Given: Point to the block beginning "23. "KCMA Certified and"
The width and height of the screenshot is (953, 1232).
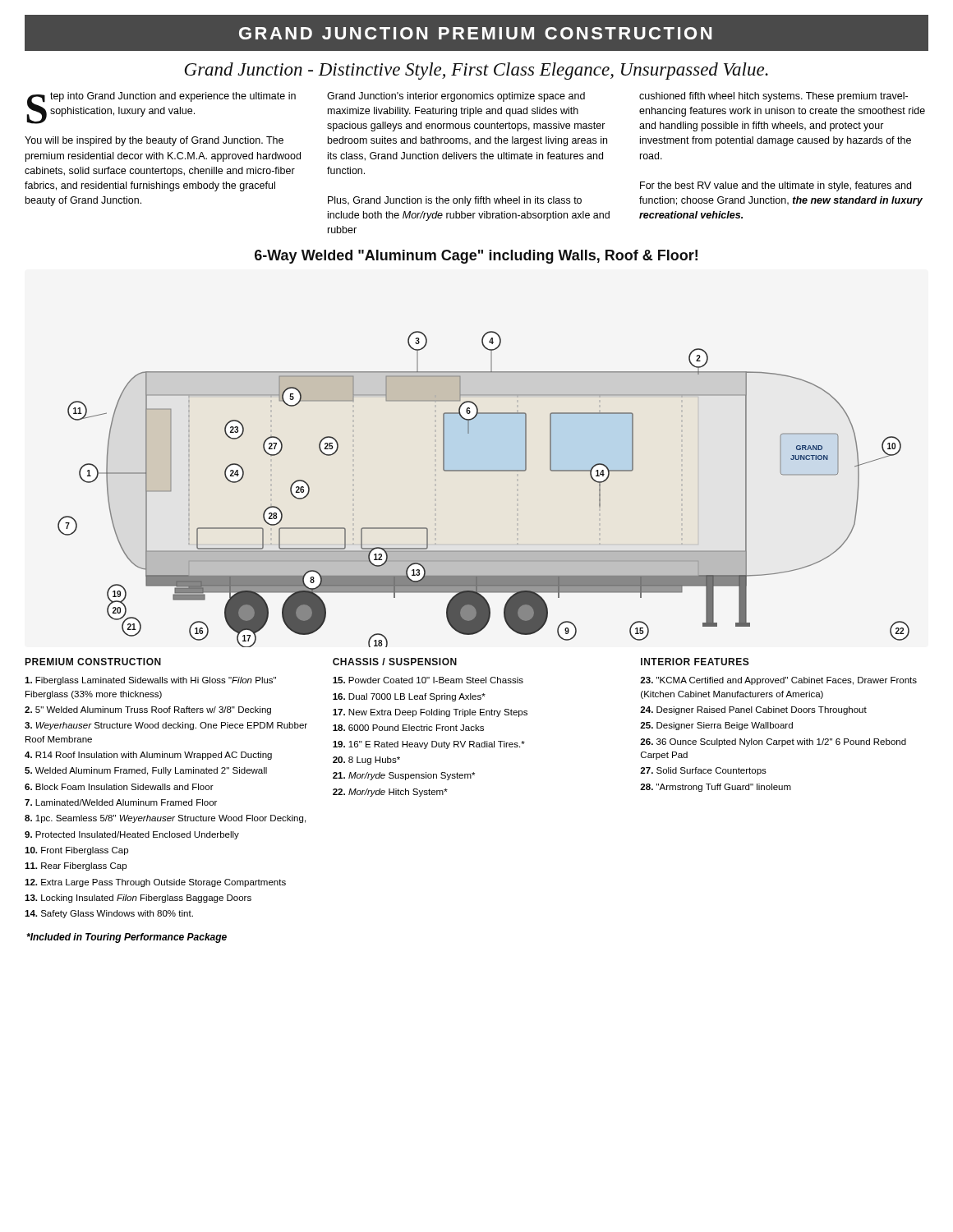Looking at the screenshot, I should (784, 687).
